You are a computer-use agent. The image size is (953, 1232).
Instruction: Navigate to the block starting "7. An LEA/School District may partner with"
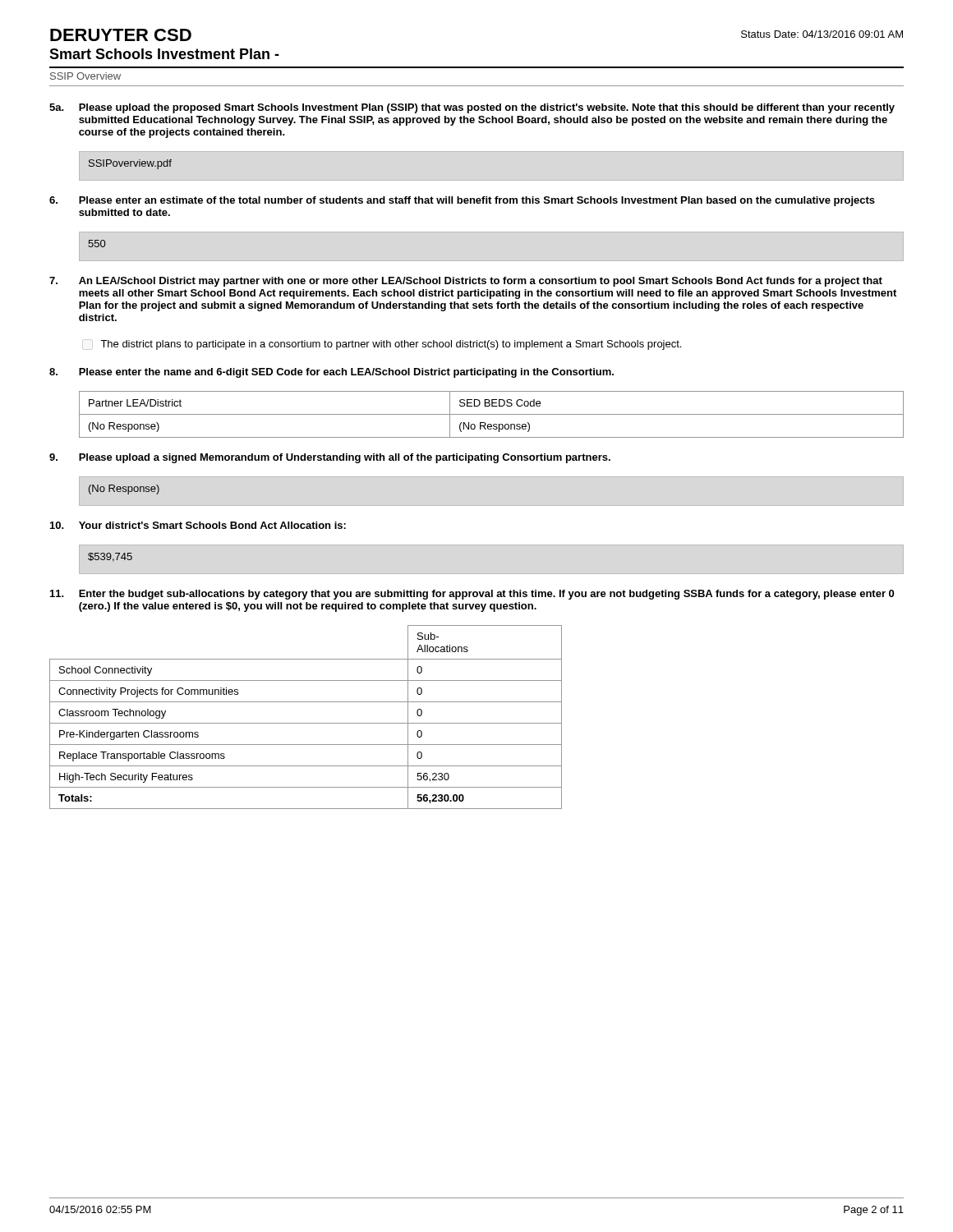(x=476, y=299)
